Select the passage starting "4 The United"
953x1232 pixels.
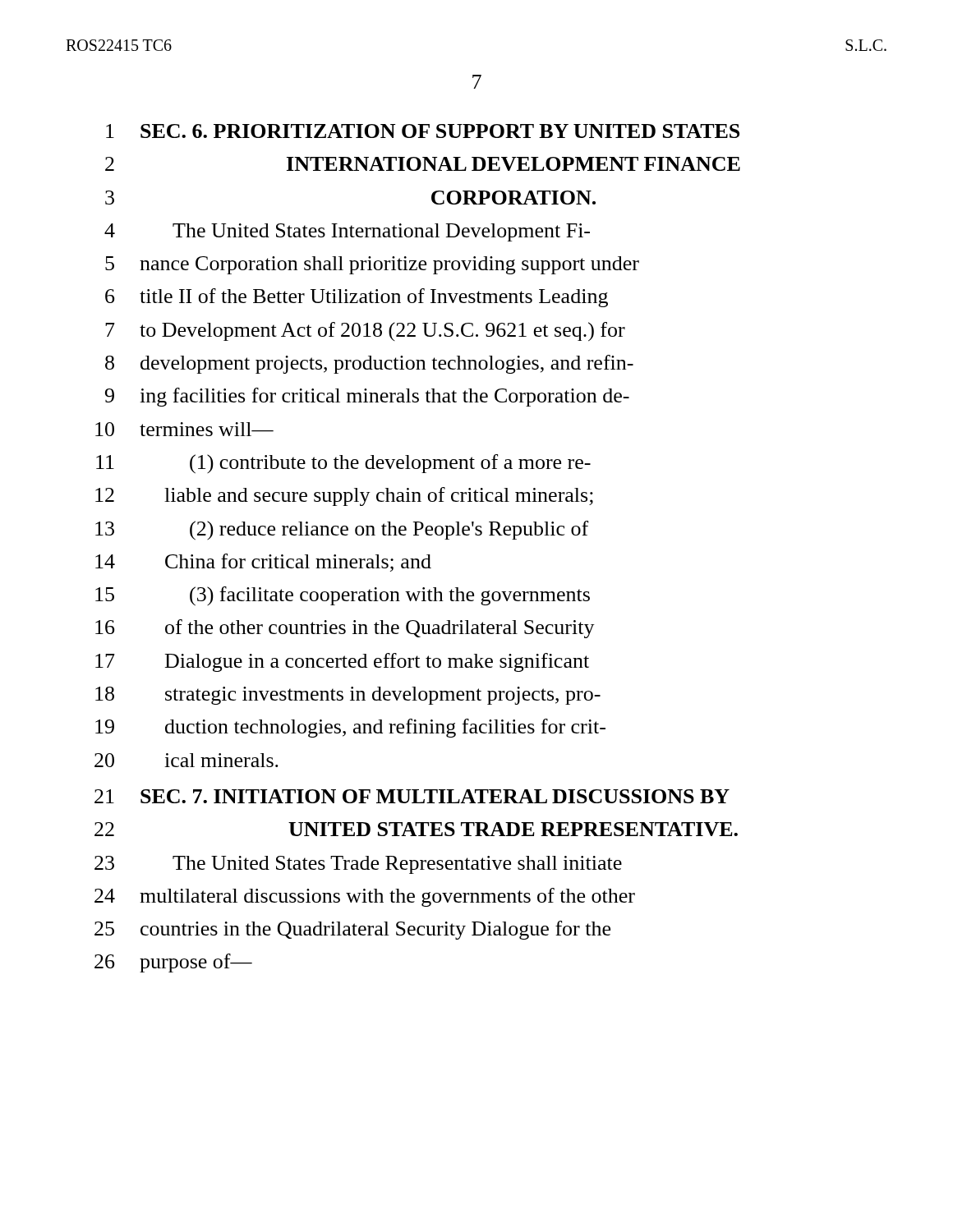(328, 231)
